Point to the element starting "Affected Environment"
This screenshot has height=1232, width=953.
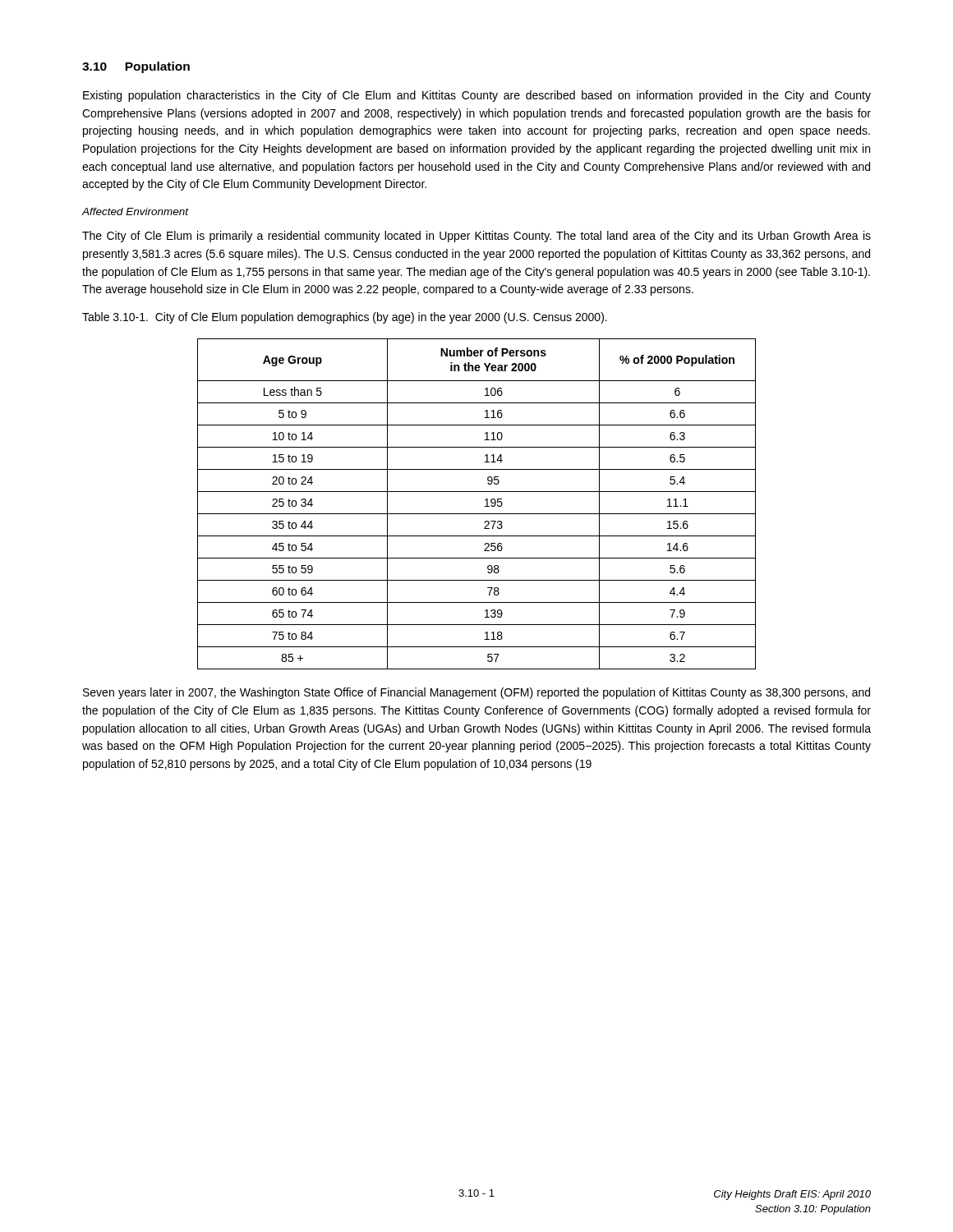(x=135, y=212)
